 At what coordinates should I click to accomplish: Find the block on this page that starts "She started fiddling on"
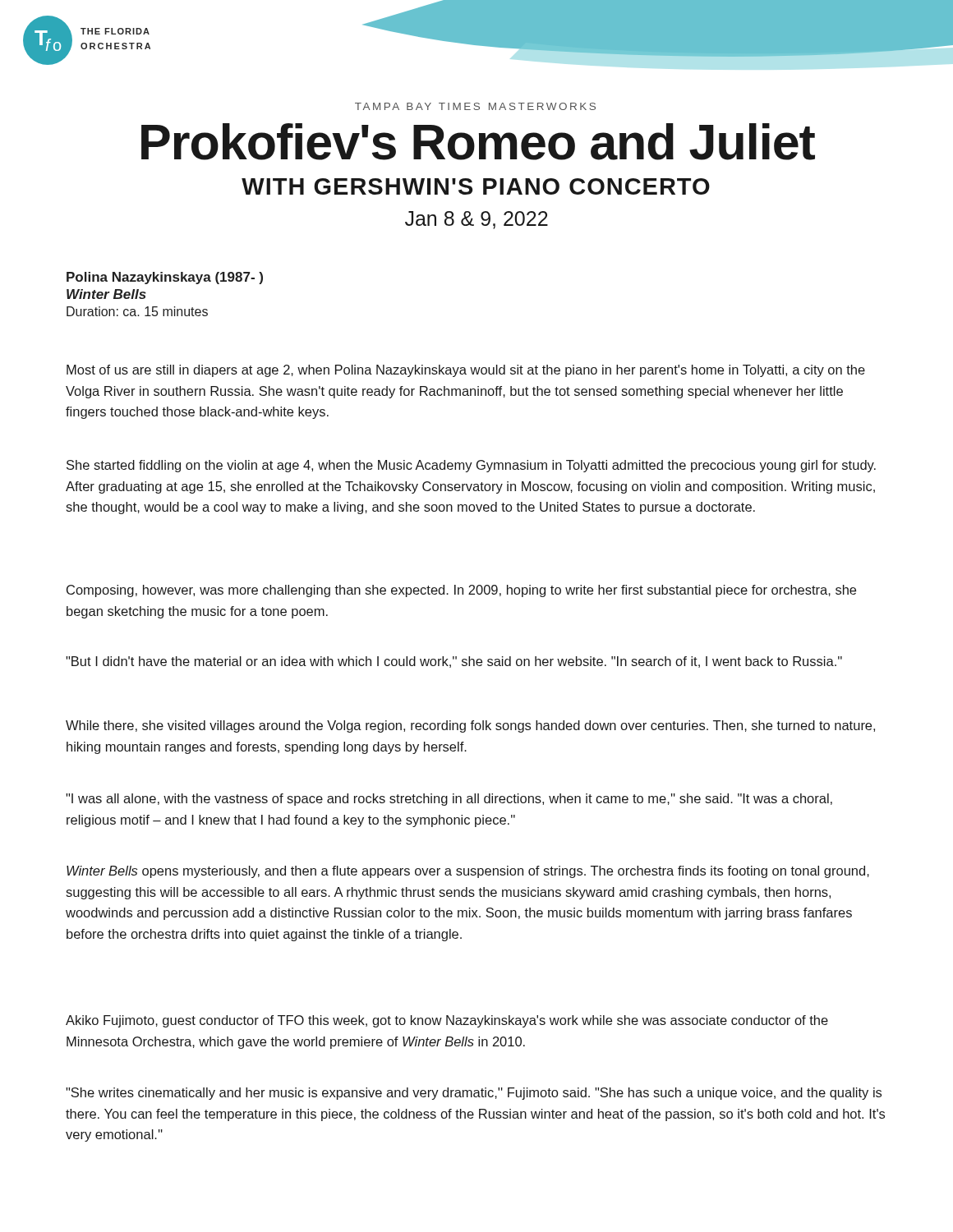click(471, 486)
